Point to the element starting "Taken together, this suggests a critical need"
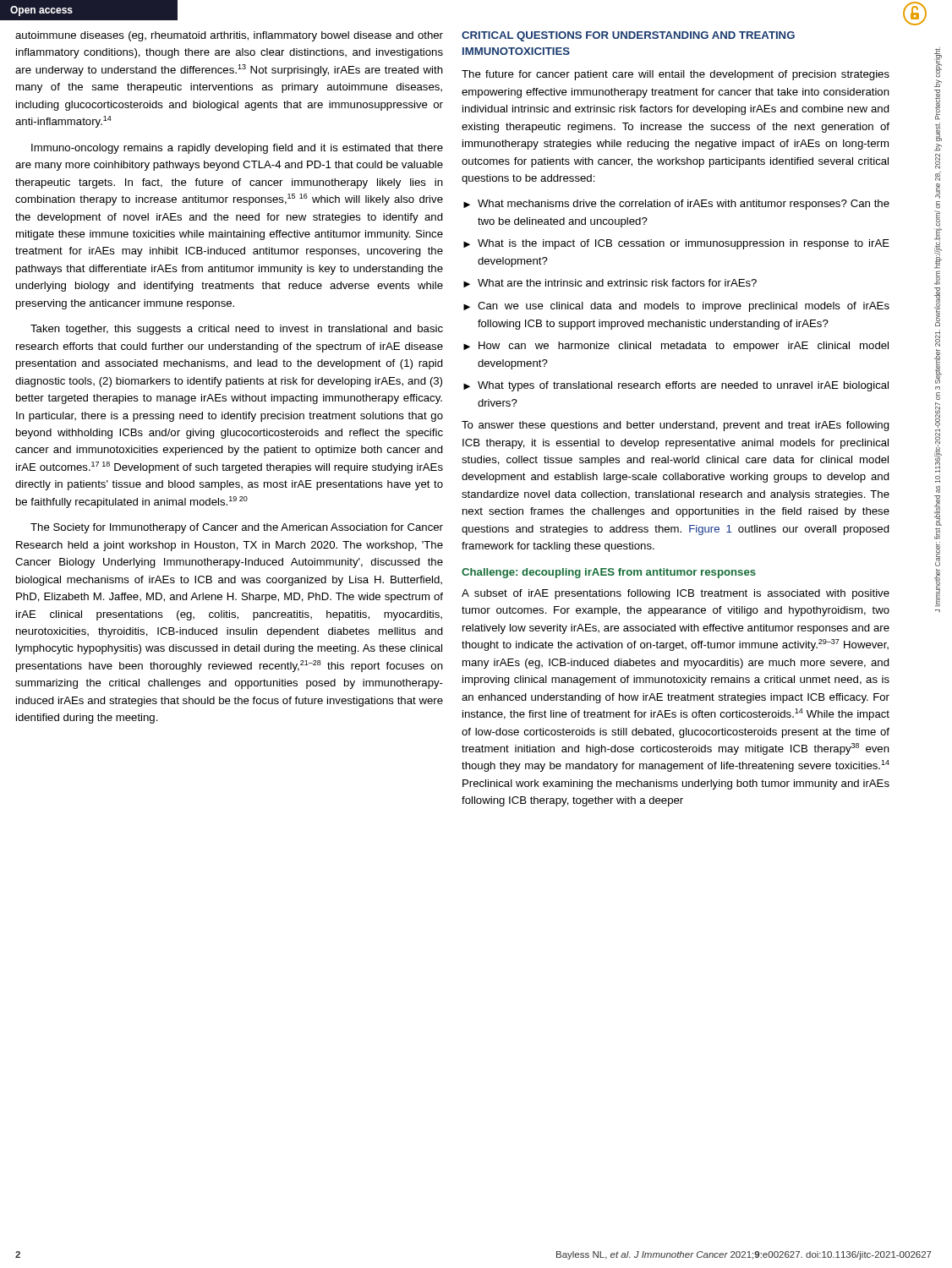The width and height of the screenshot is (952, 1268). (229, 416)
